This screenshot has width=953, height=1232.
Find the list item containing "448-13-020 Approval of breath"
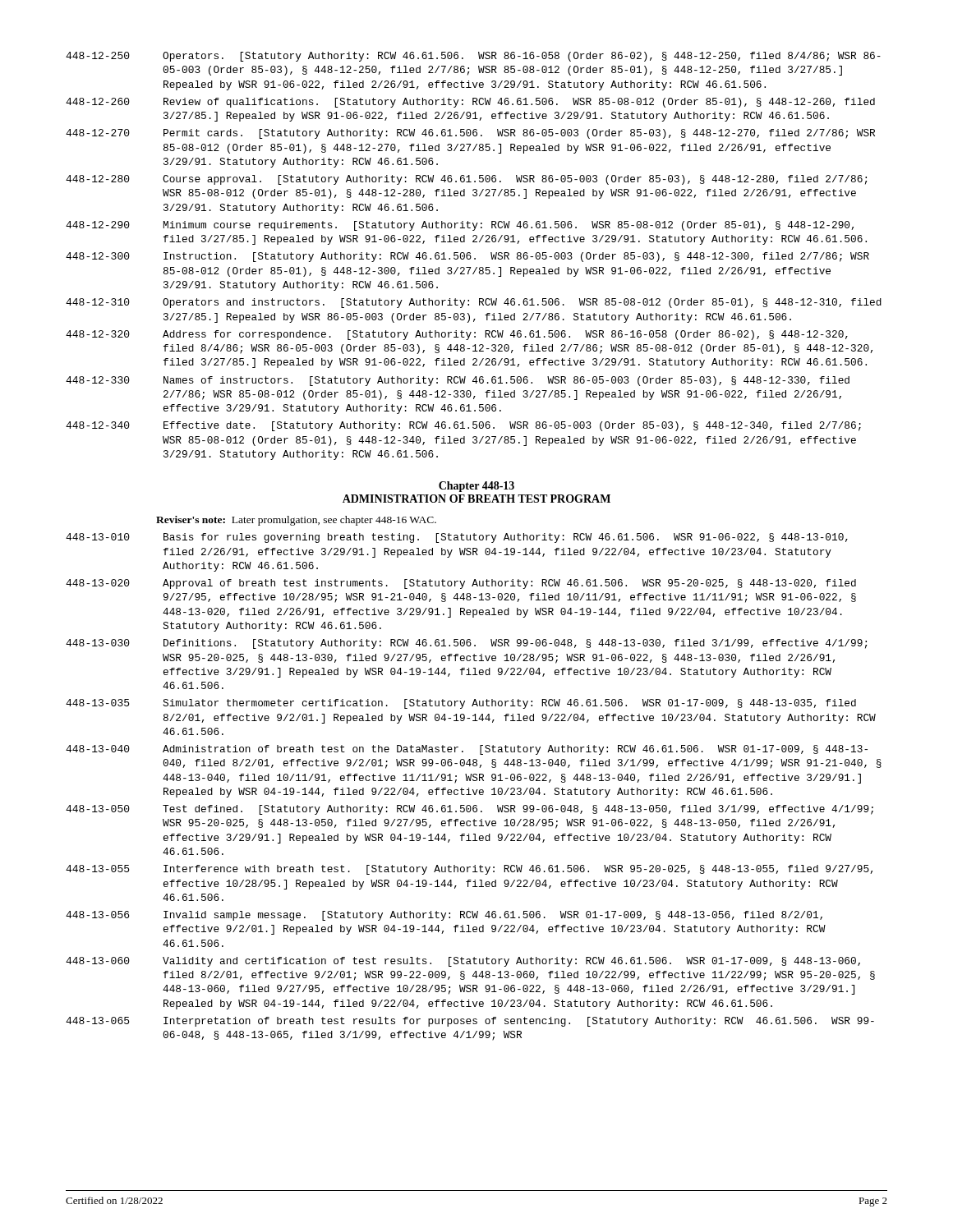click(x=476, y=605)
